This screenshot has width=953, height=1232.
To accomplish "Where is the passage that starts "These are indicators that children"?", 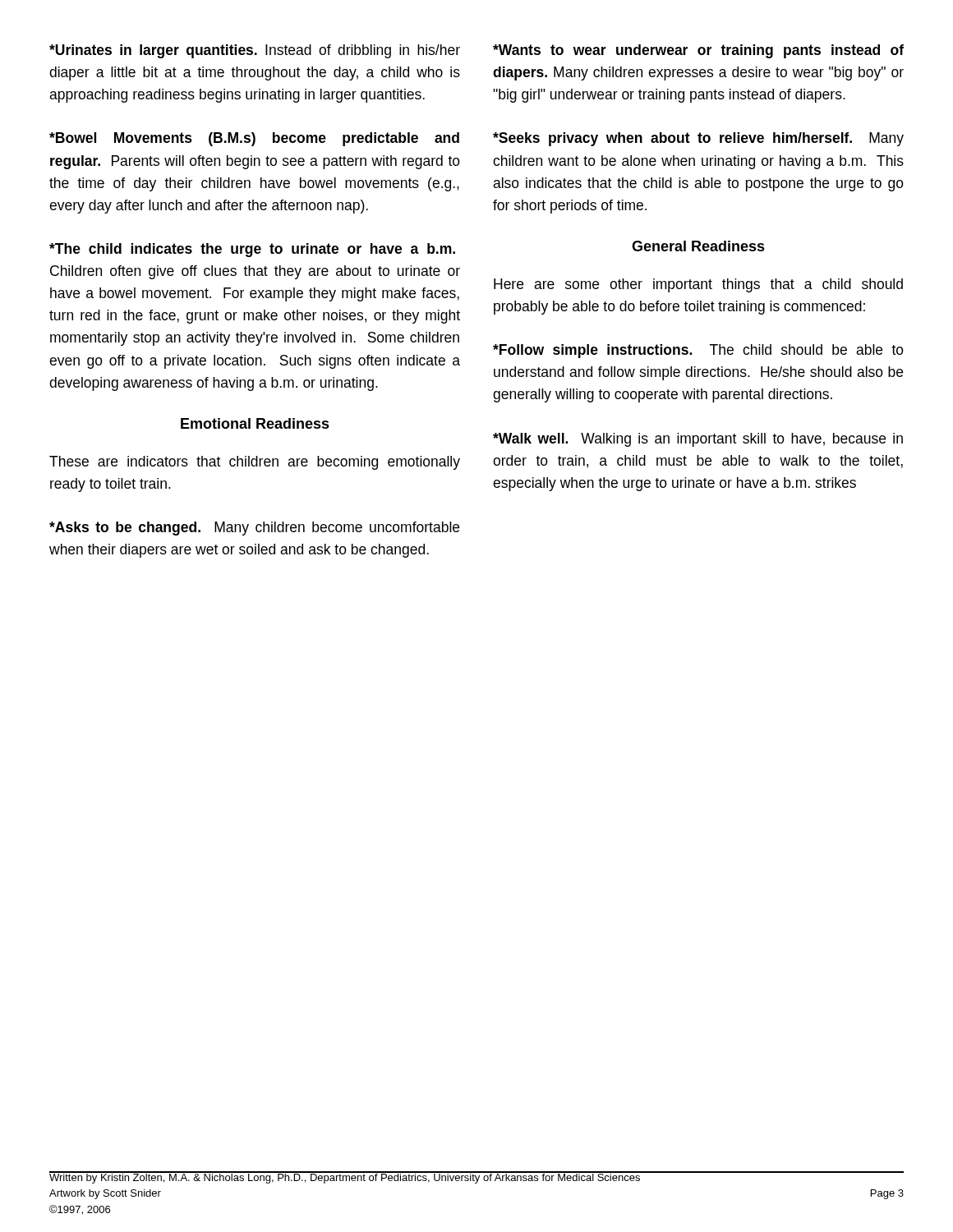I will tap(255, 472).
